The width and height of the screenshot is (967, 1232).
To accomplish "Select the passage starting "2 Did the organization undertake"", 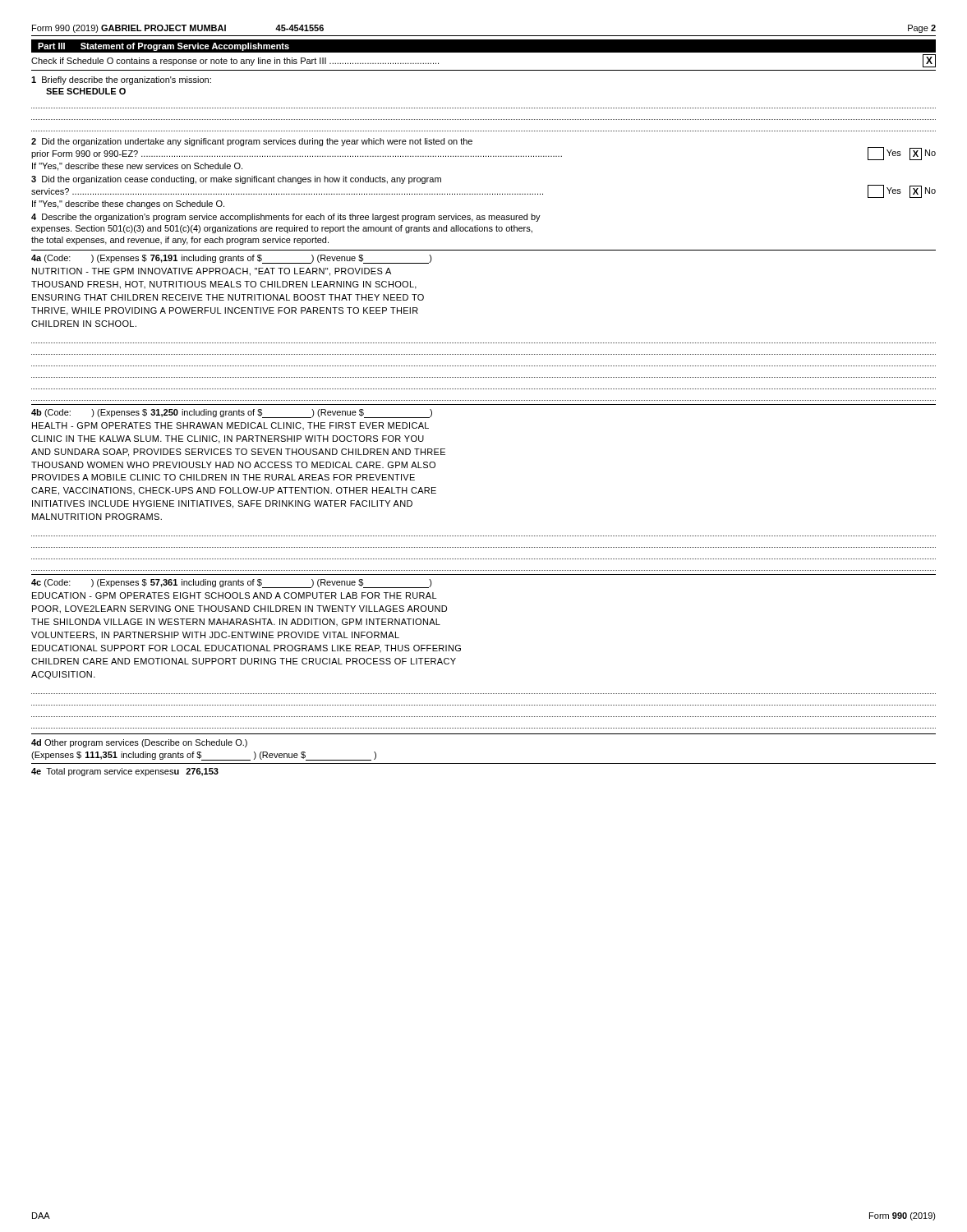I will 252,141.
